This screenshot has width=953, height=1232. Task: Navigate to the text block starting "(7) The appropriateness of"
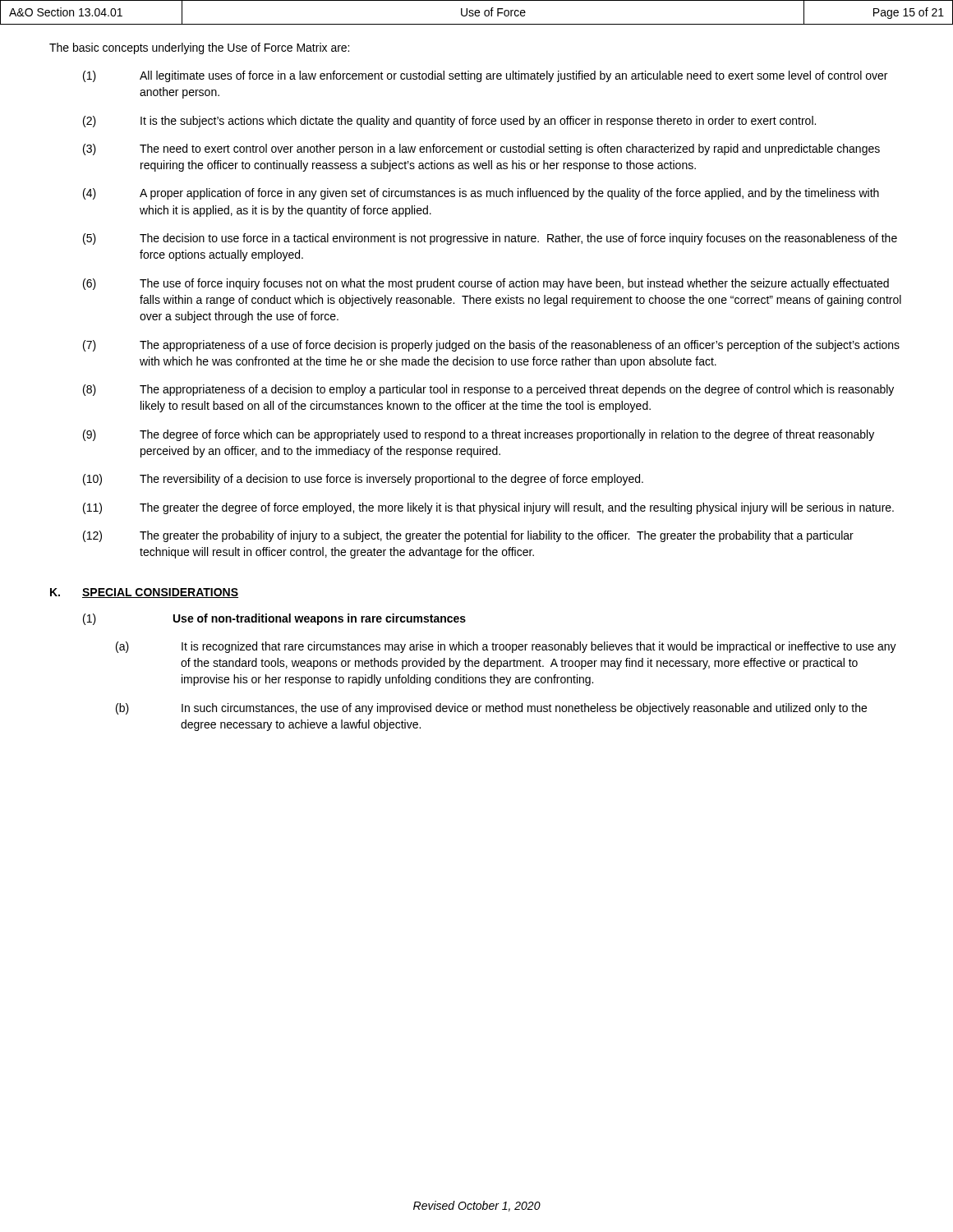tap(476, 353)
